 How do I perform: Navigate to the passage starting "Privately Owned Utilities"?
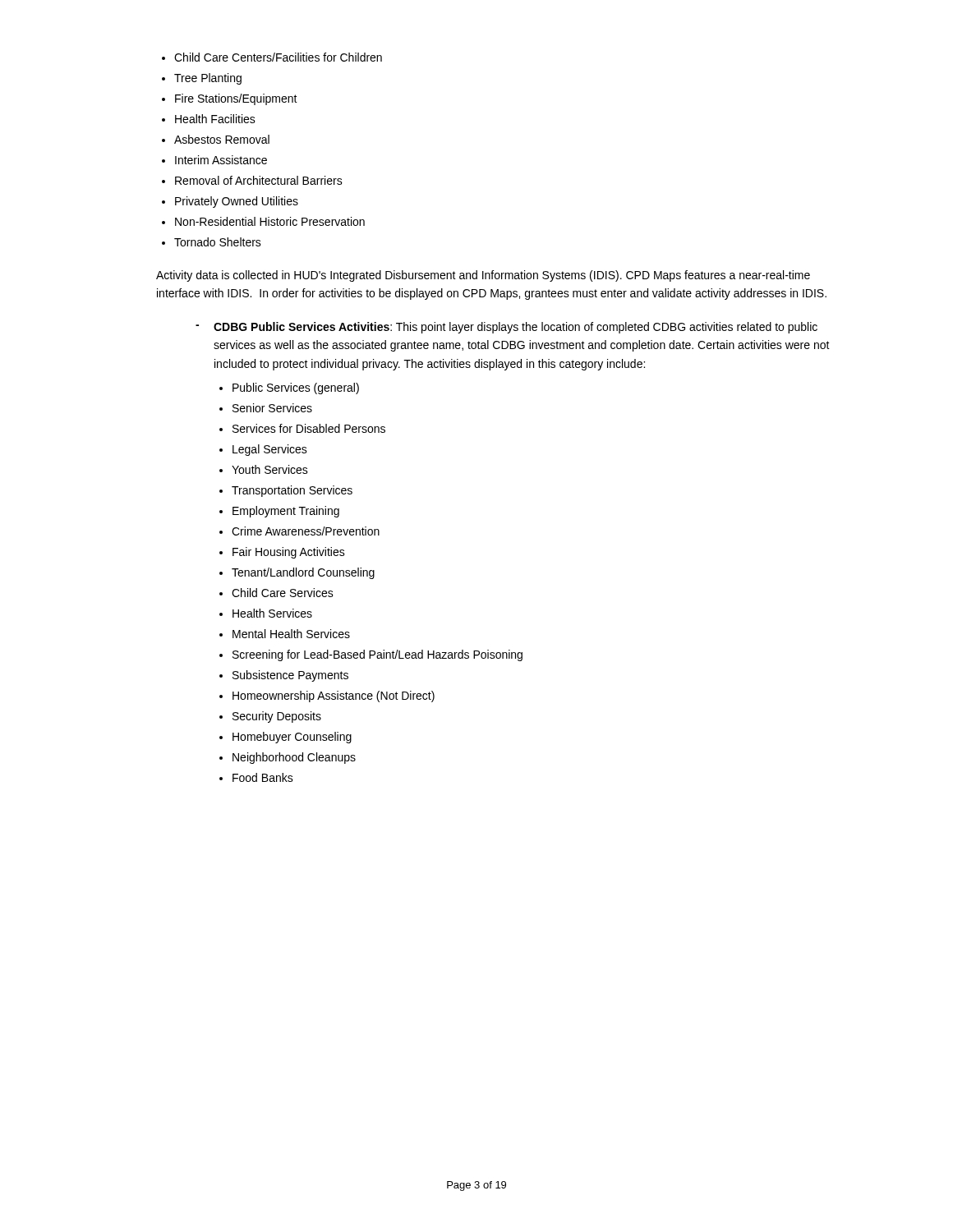click(x=236, y=201)
